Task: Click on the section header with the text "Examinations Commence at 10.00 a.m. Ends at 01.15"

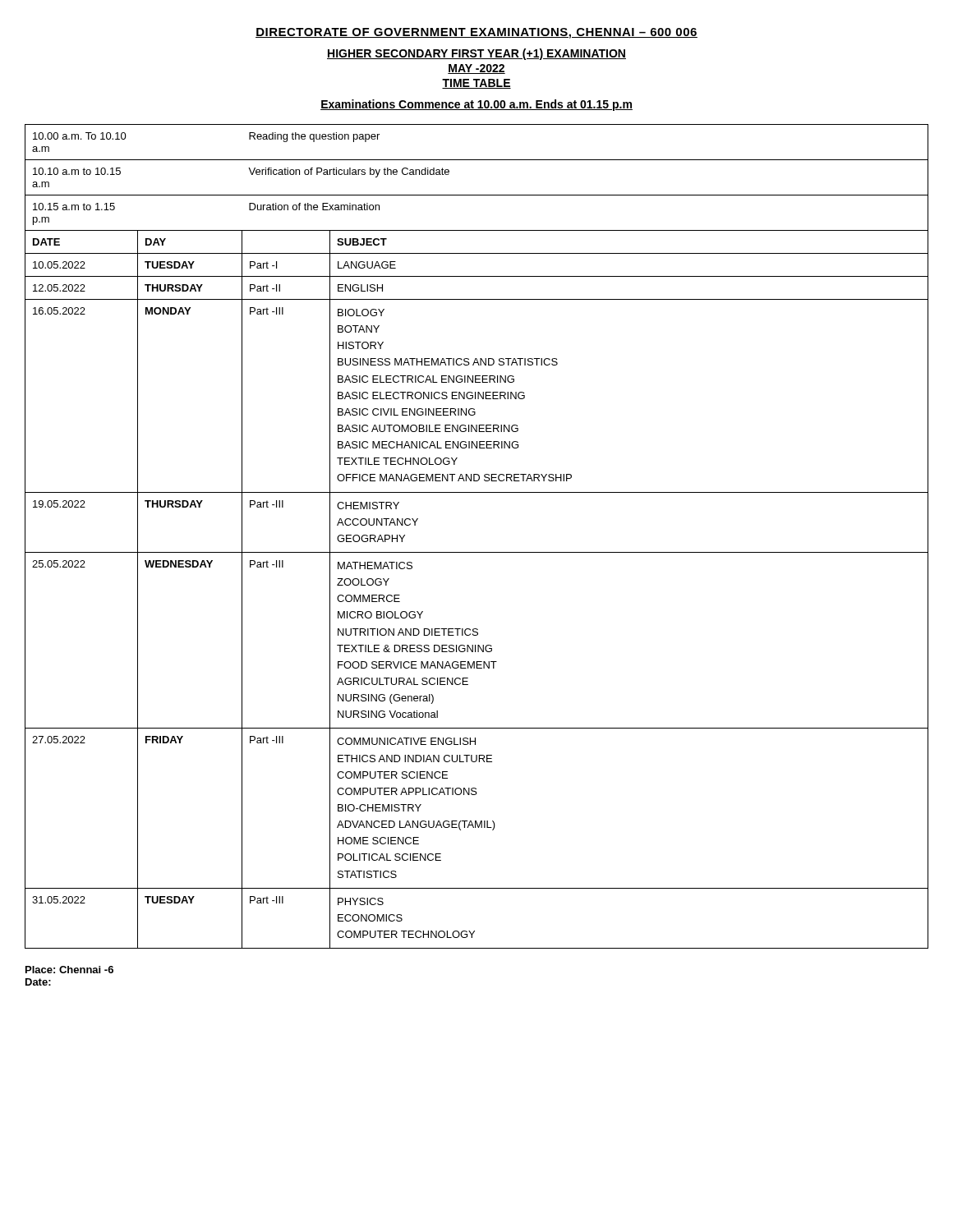Action: pyautogui.click(x=476, y=104)
